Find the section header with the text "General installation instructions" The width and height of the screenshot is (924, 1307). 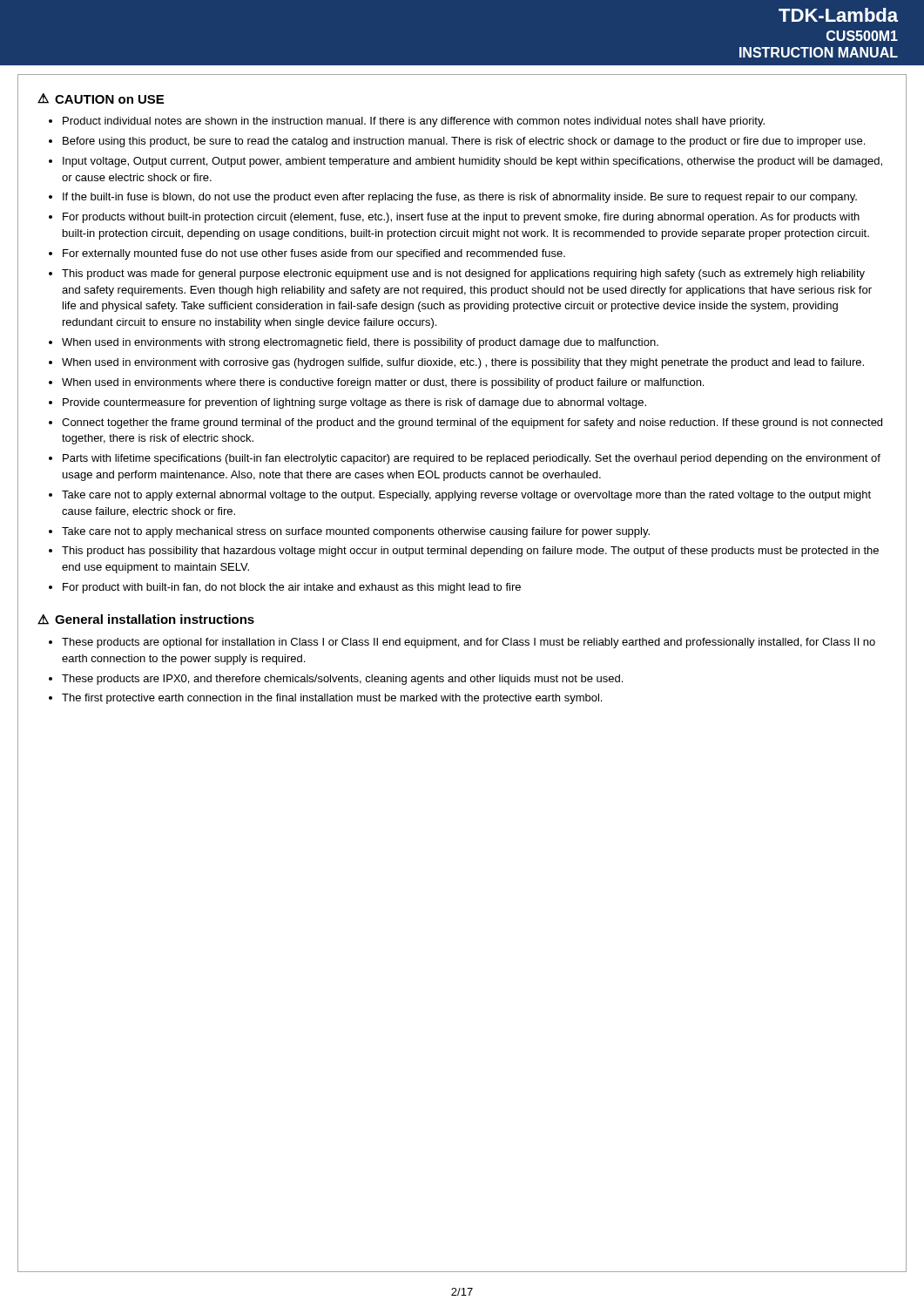click(x=146, y=620)
